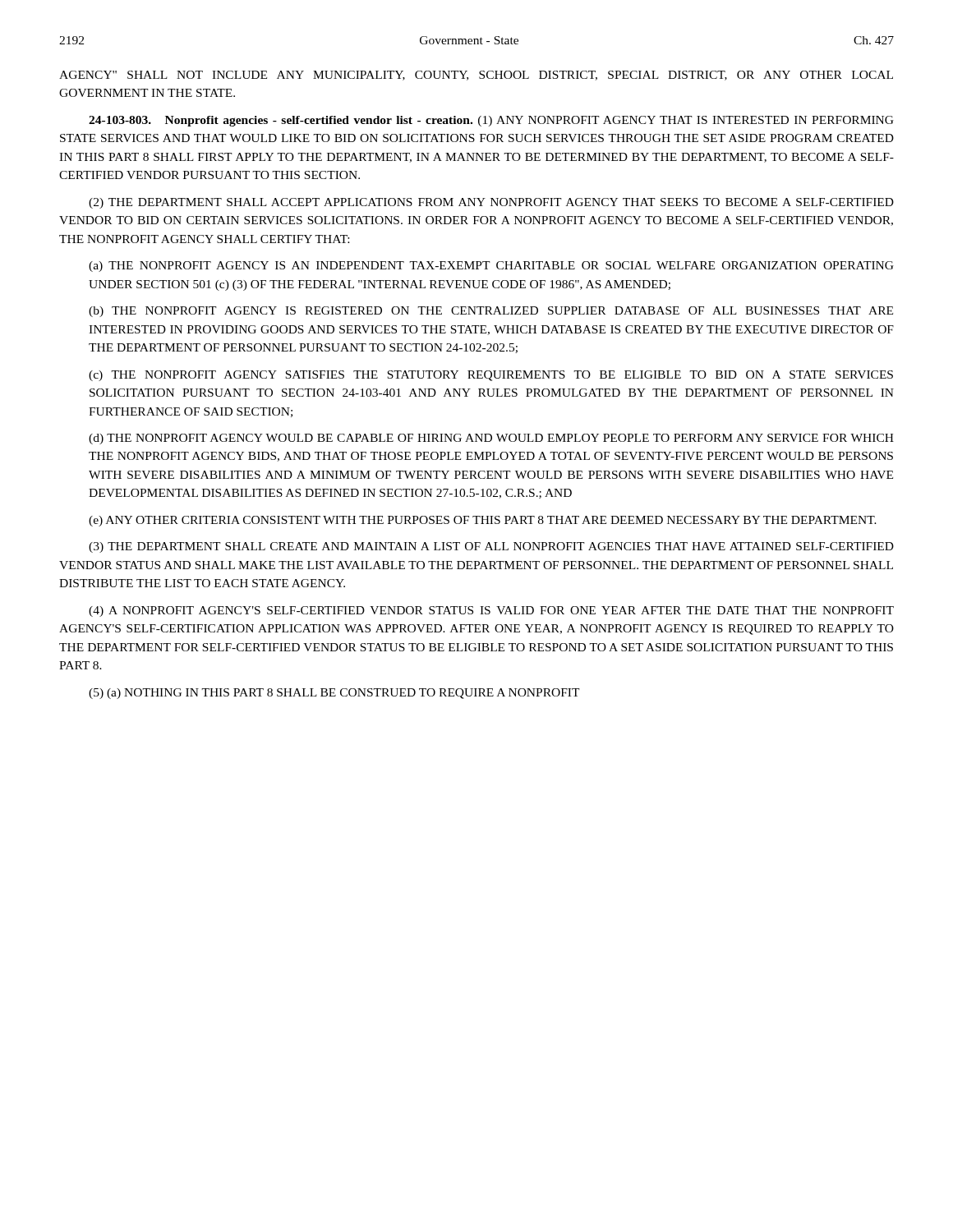Find the text block containing "(c) THE NONPROFIT AGENCY"
This screenshot has width=953, height=1232.
(491, 393)
